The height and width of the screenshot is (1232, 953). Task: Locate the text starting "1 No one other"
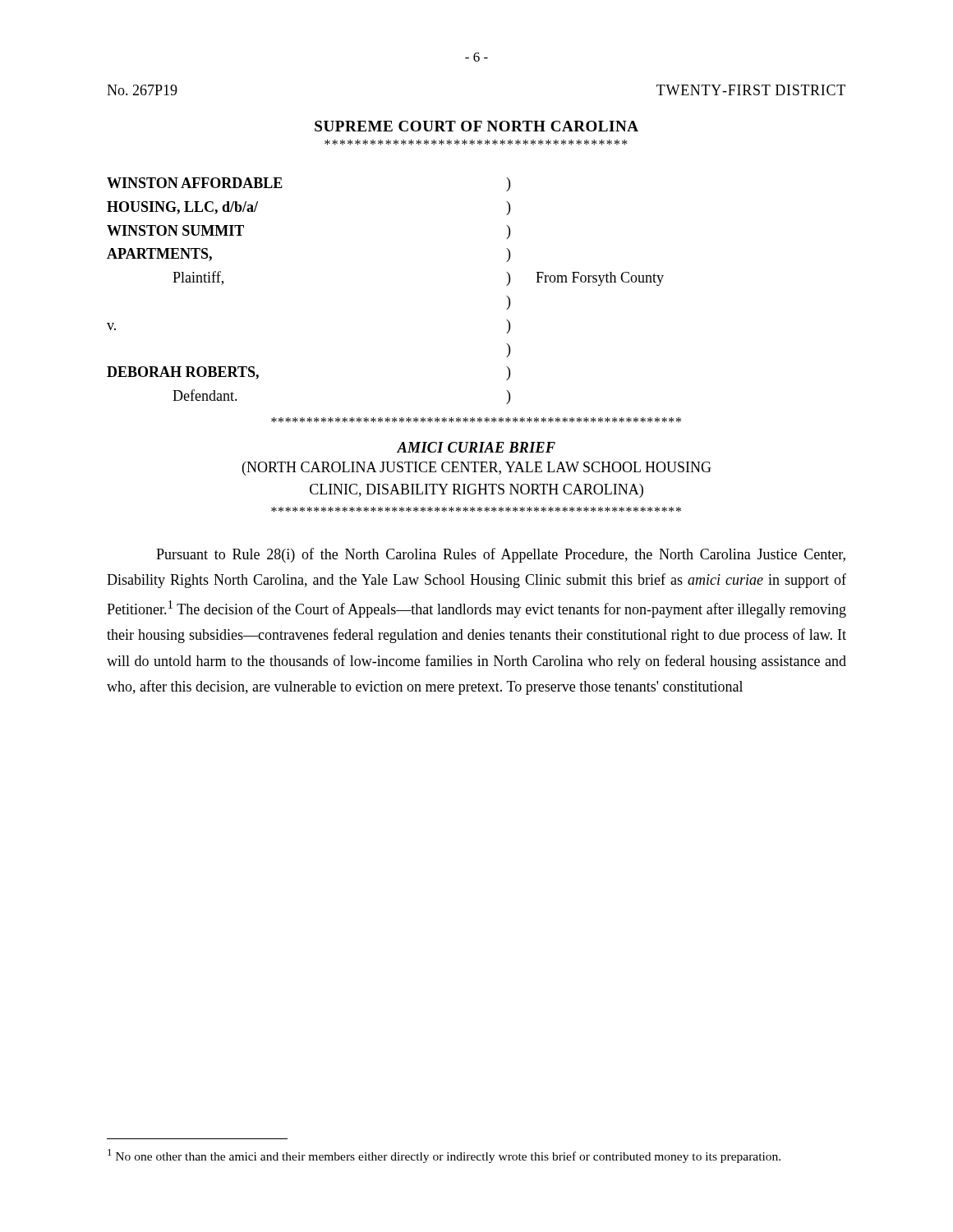pyautogui.click(x=476, y=1152)
